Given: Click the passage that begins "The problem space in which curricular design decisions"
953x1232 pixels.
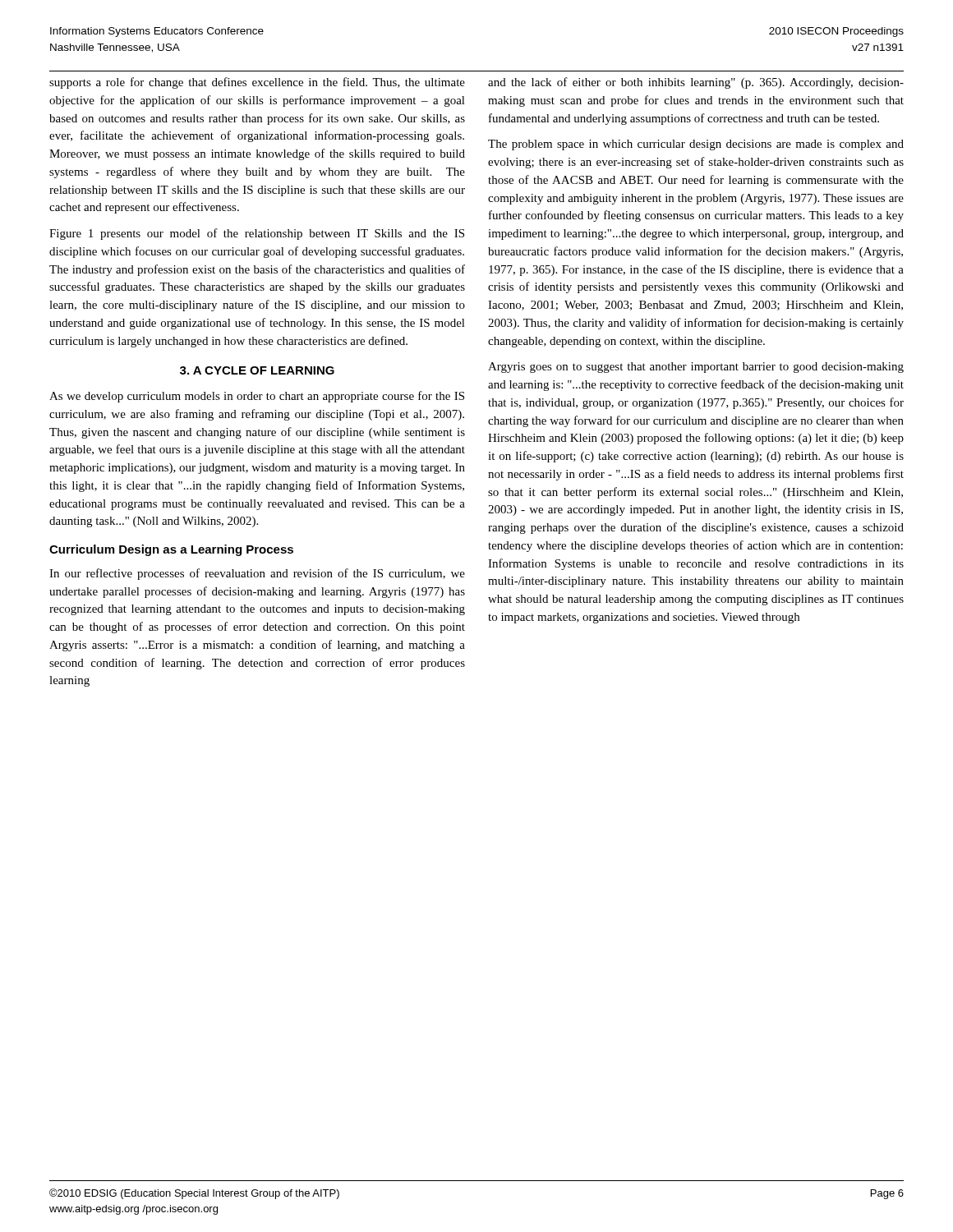Looking at the screenshot, I should click(x=696, y=243).
